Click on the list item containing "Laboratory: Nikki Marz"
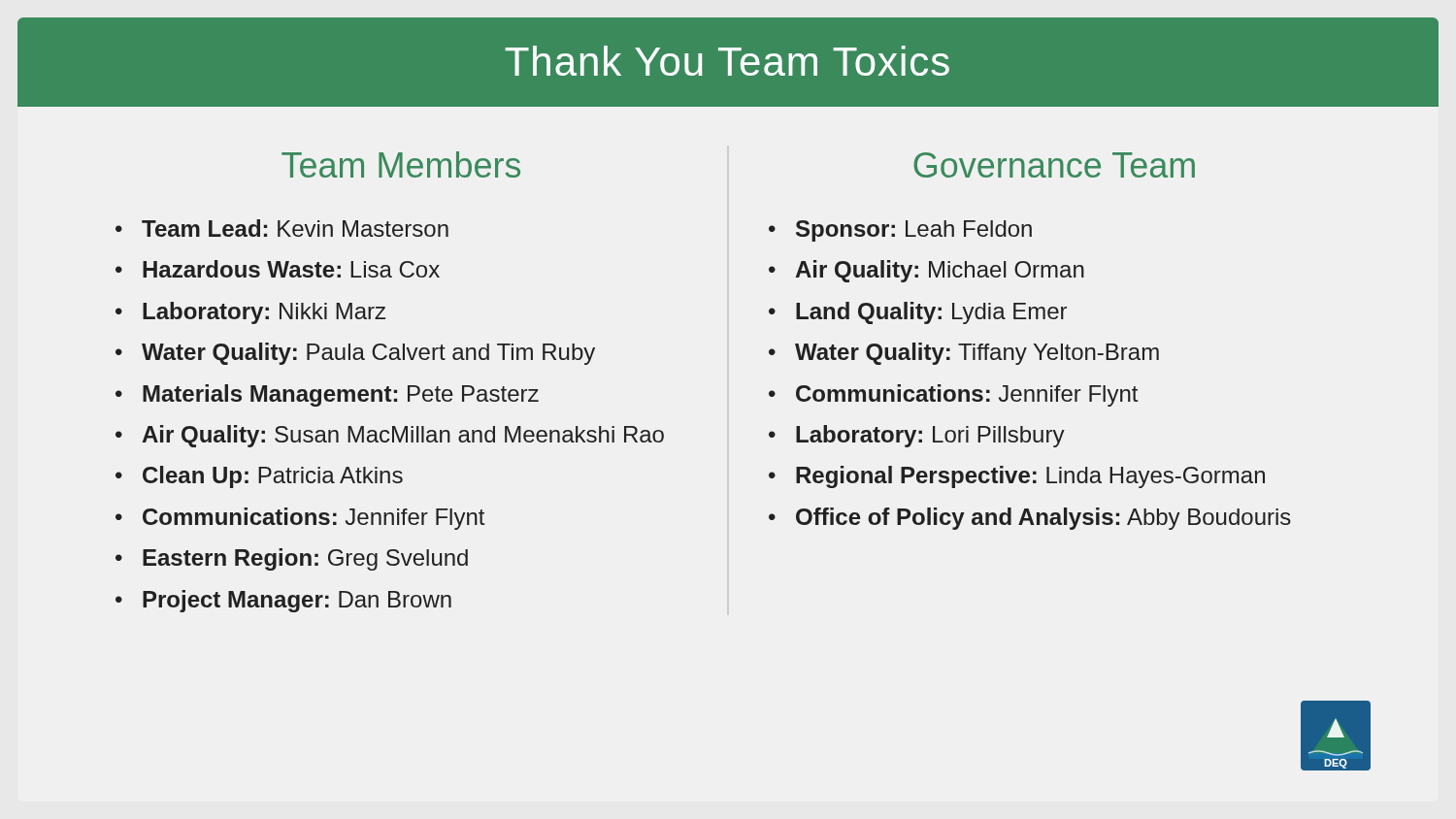 pyautogui.click(x=264, y=311)
